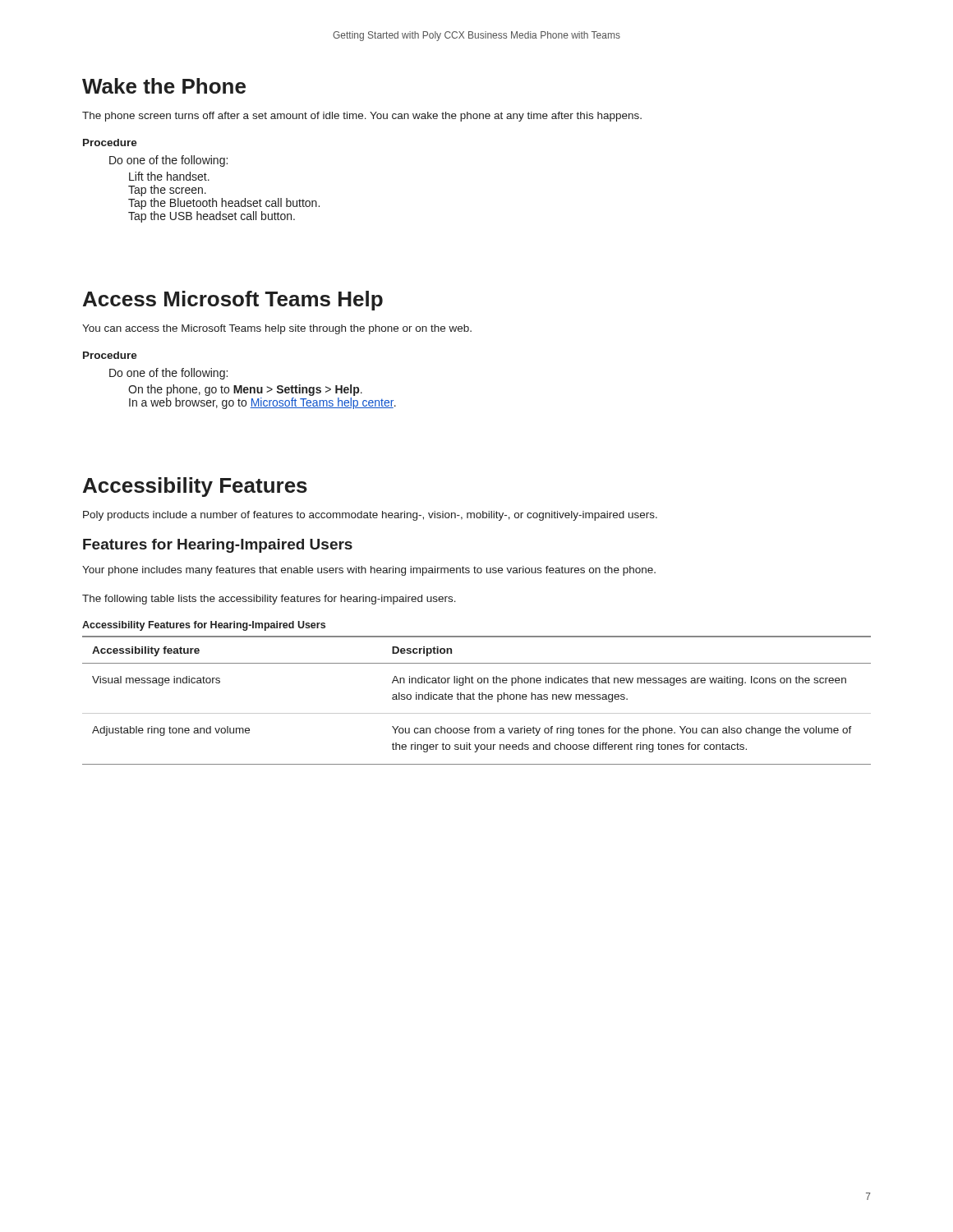Select the text block starting "The phone screen turns off after"
Screen dimensions: 1232x953
pos(362,115)
